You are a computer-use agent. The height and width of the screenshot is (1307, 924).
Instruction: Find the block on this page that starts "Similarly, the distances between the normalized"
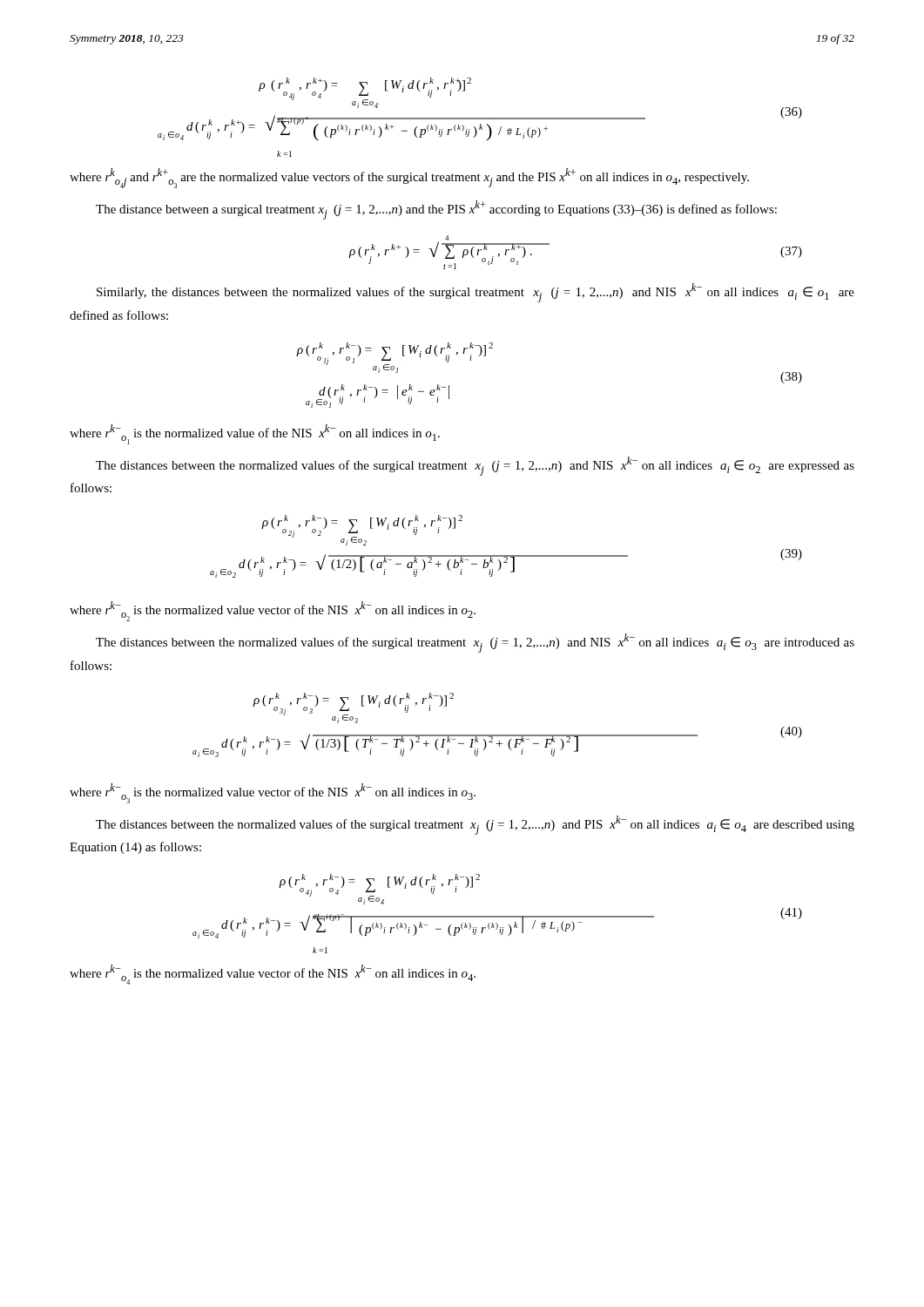[462, 302]
